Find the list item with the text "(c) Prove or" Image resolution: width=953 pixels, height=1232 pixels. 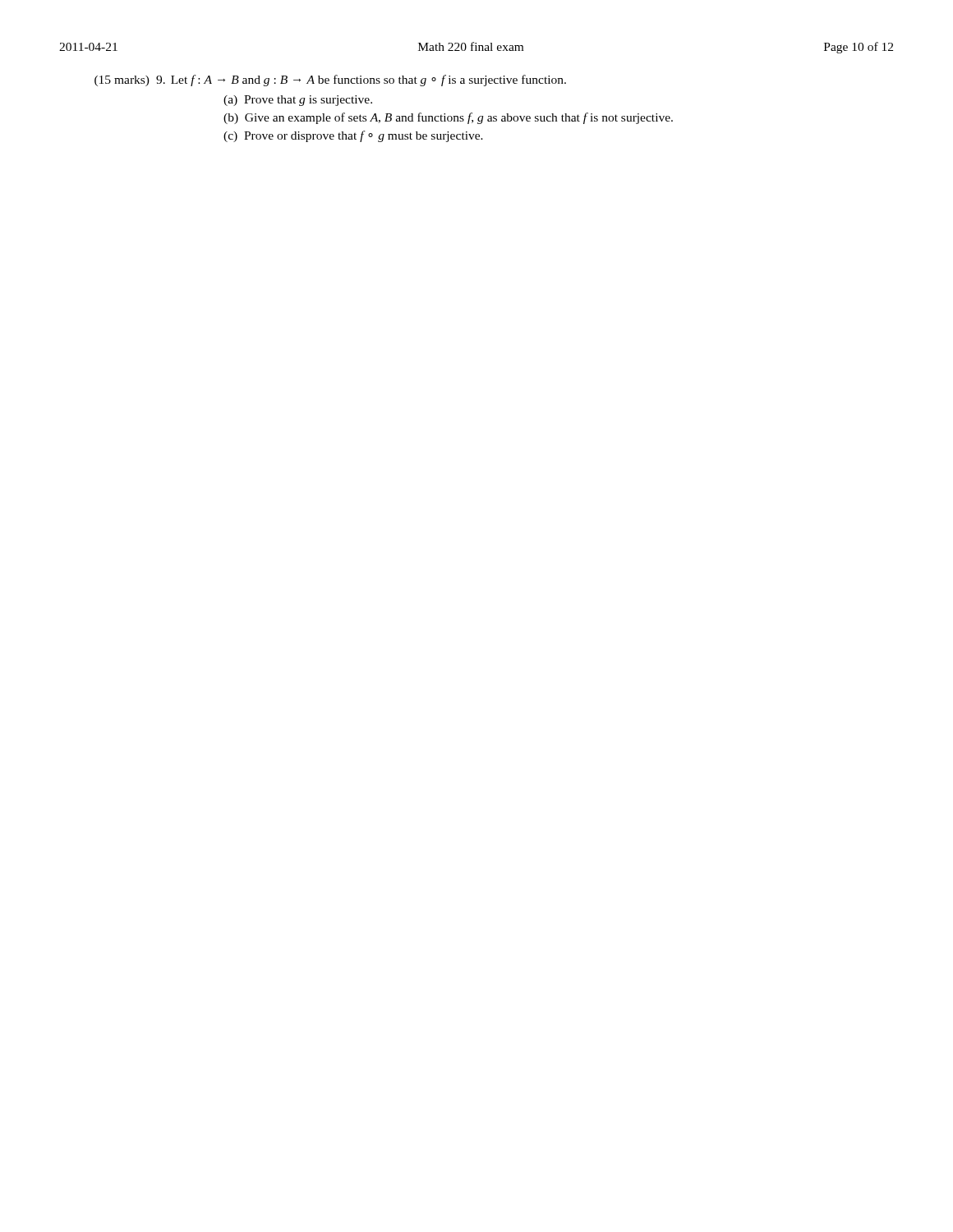(x=353, y=135)
